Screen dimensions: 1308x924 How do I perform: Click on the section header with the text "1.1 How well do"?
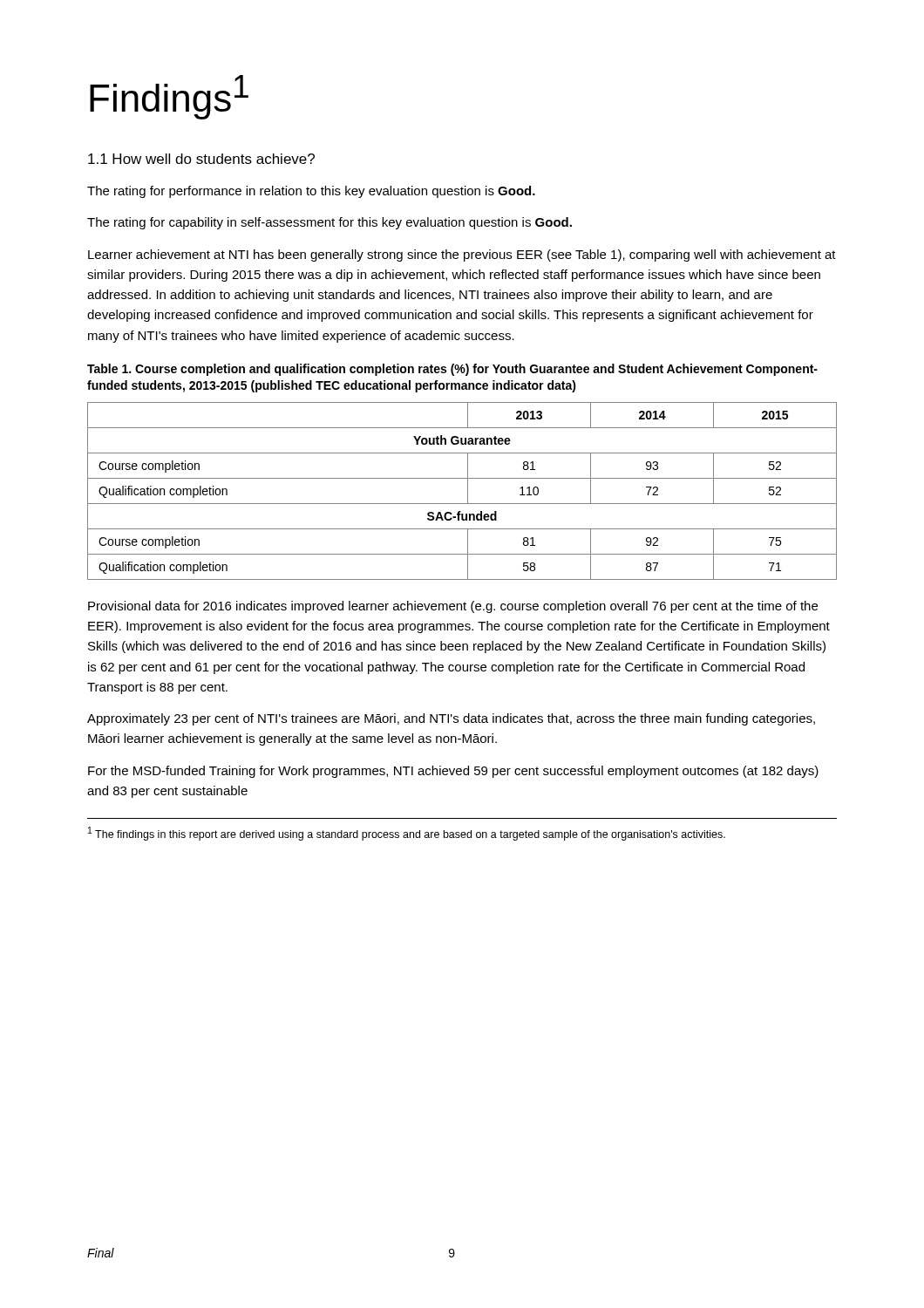click(201, 159)
